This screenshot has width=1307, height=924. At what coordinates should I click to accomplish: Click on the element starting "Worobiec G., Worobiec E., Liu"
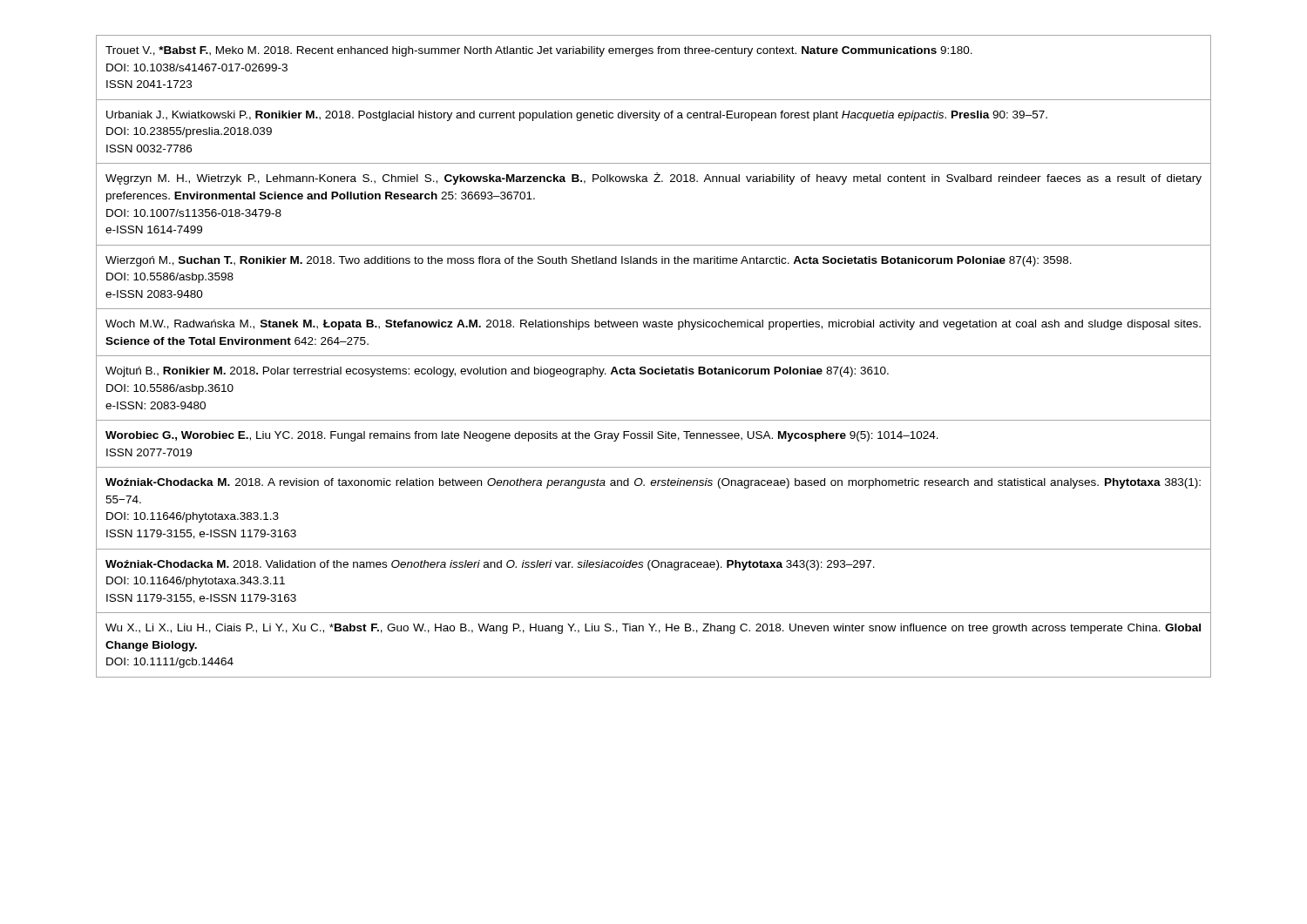[522, 444]
